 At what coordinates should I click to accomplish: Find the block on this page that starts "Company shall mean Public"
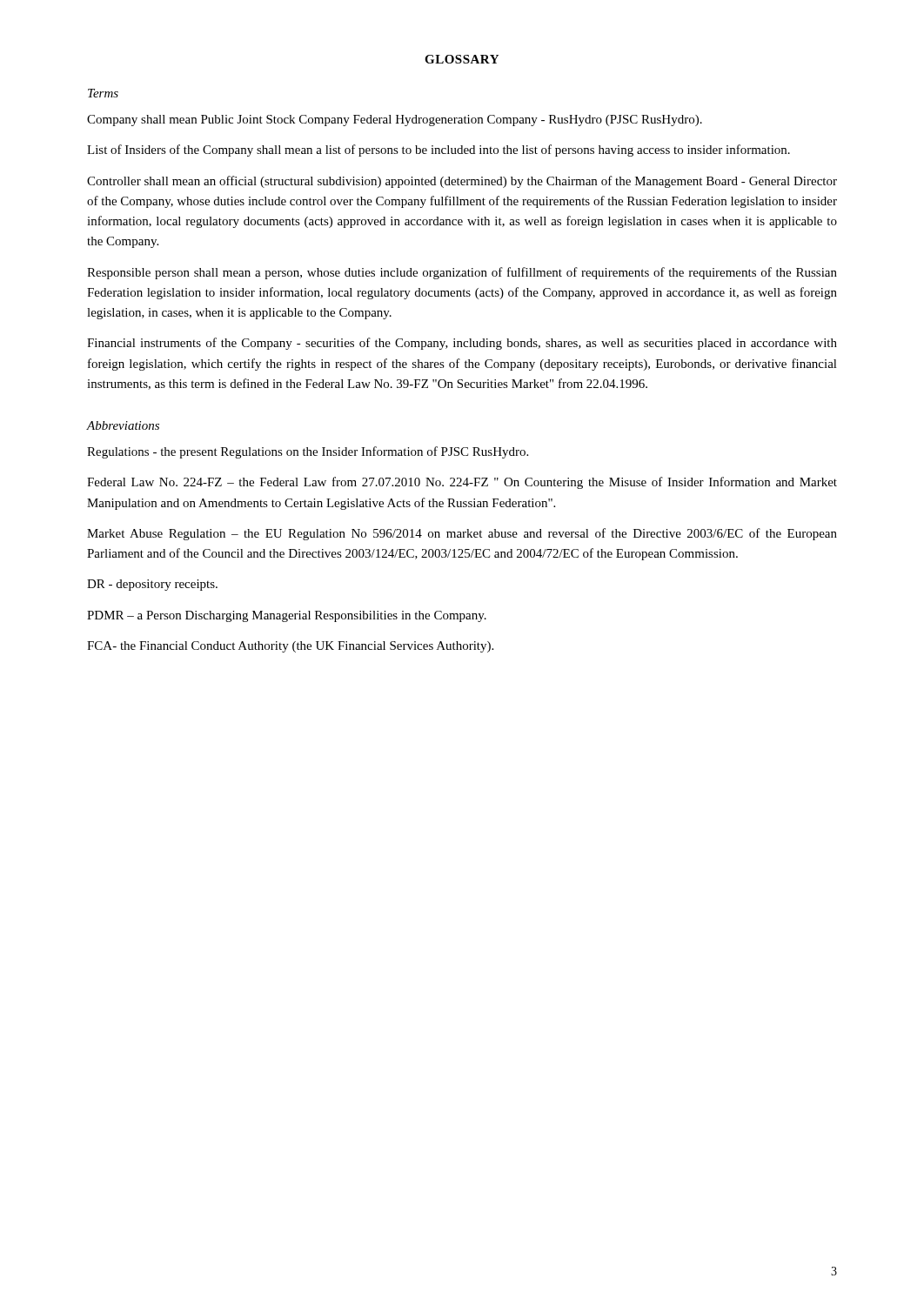point(395,119)
